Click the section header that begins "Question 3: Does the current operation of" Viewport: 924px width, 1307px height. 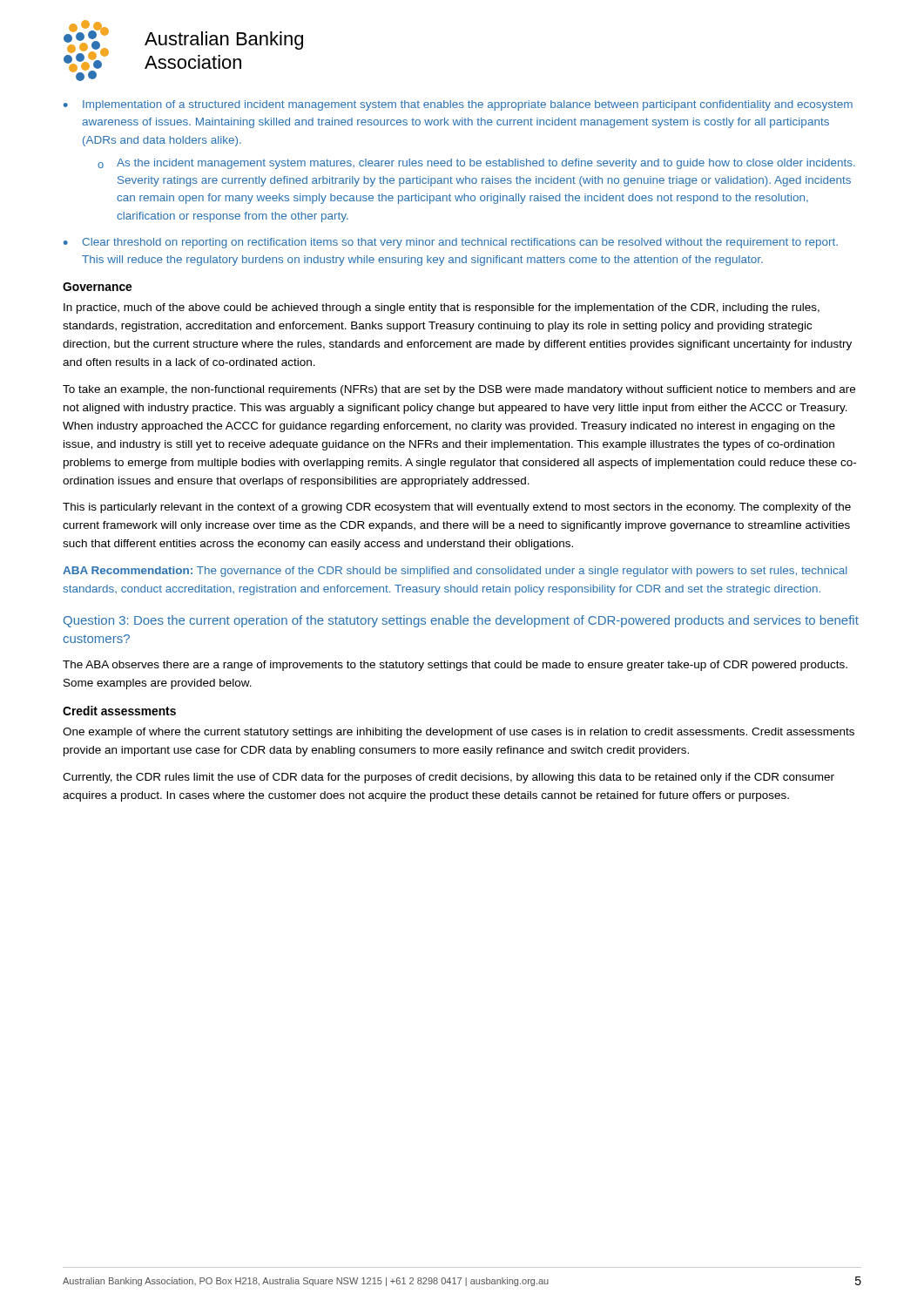click(x=461, y=629)
